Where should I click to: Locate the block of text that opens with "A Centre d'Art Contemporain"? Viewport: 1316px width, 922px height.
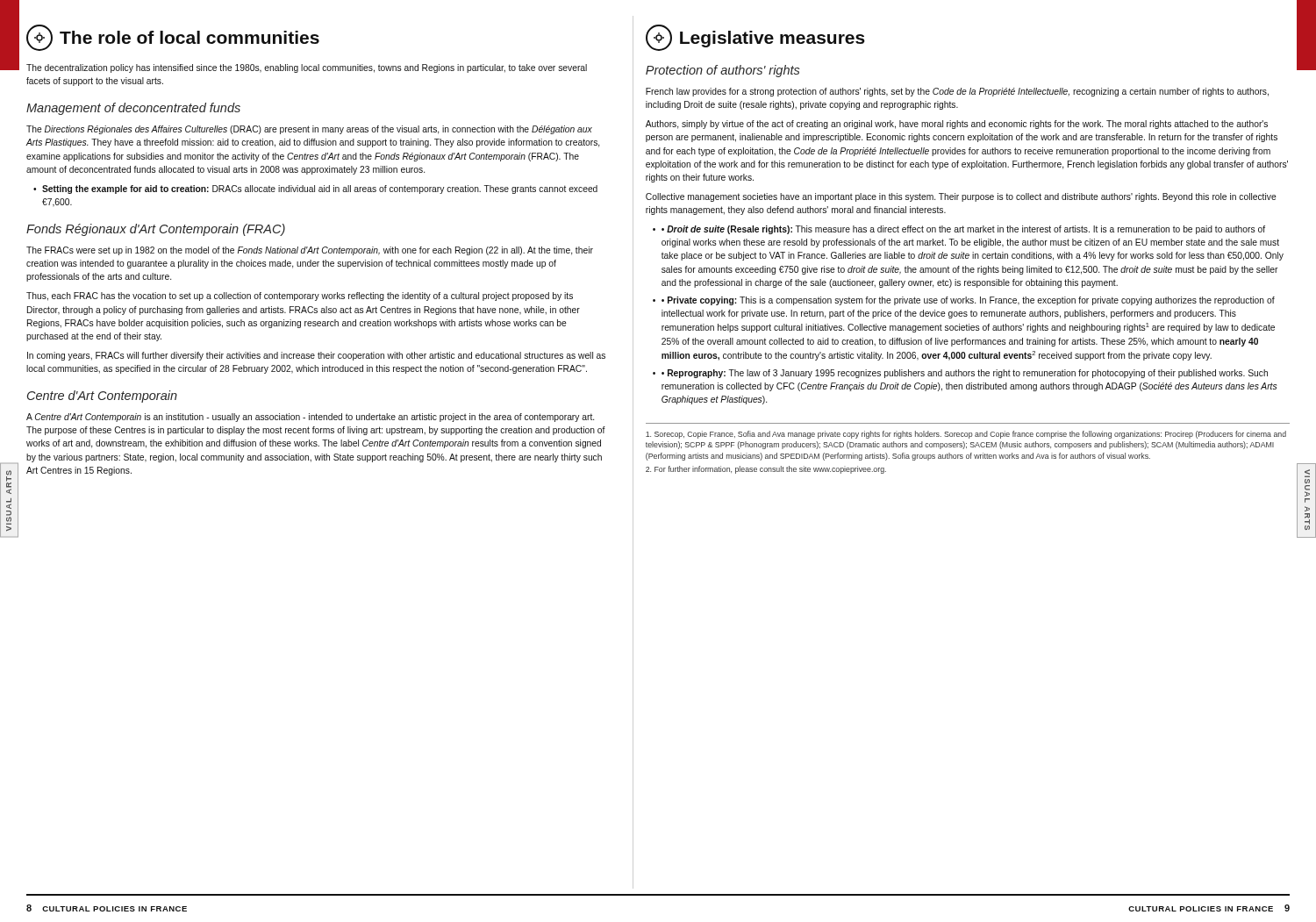[x=317, y=444]
